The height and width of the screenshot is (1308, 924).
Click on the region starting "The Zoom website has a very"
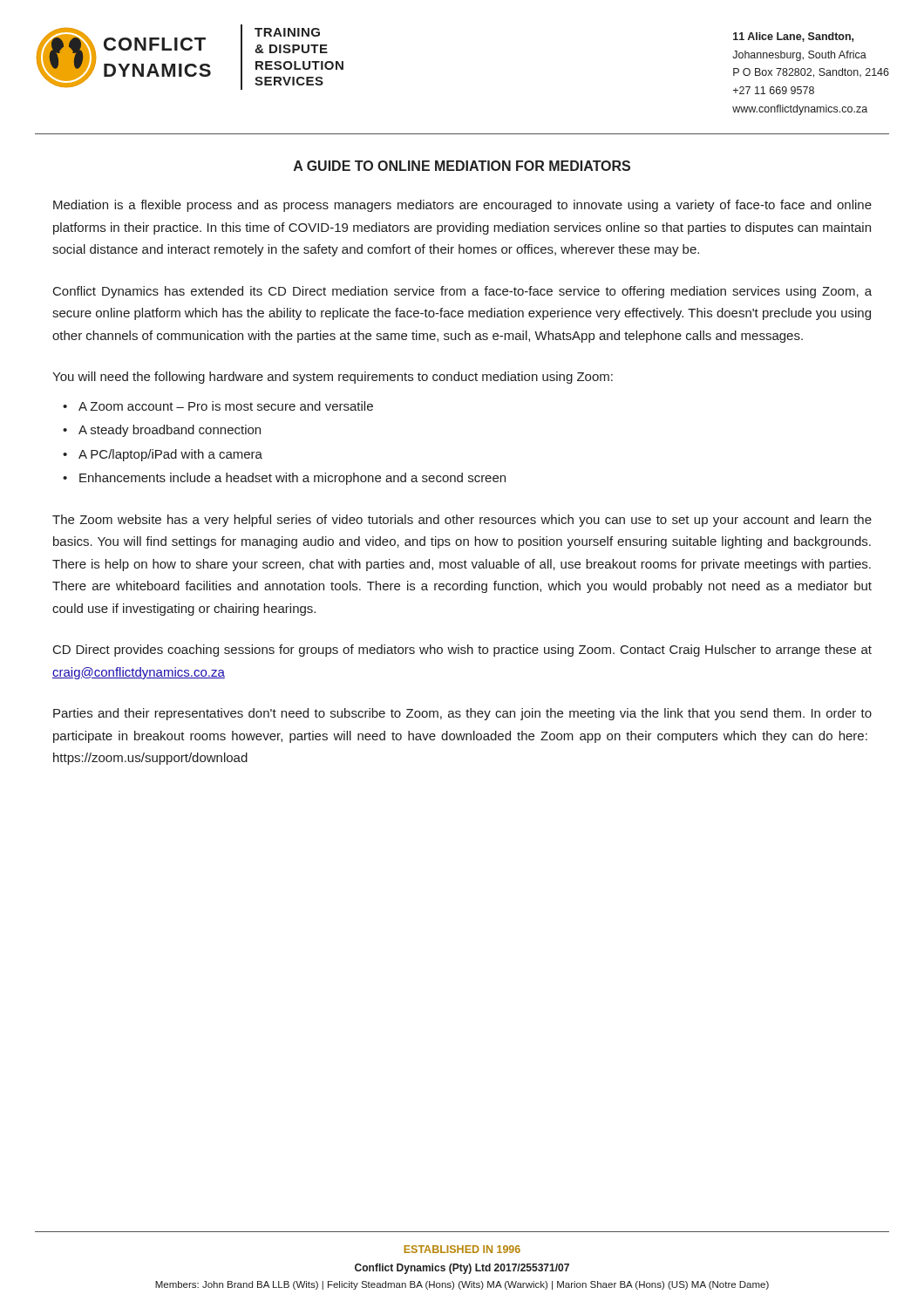click(462, 563)
